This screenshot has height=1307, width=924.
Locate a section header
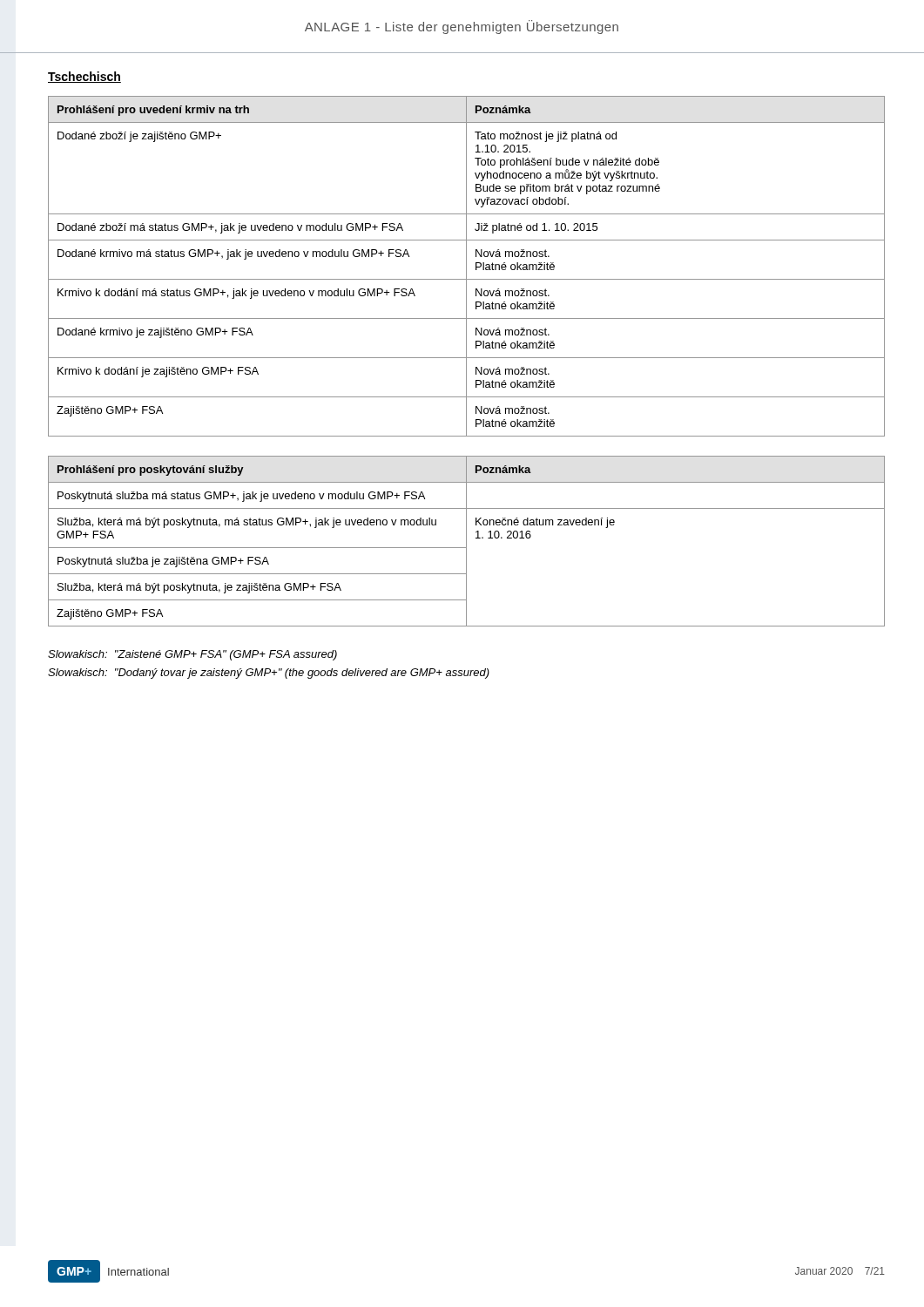pos(84,77)
